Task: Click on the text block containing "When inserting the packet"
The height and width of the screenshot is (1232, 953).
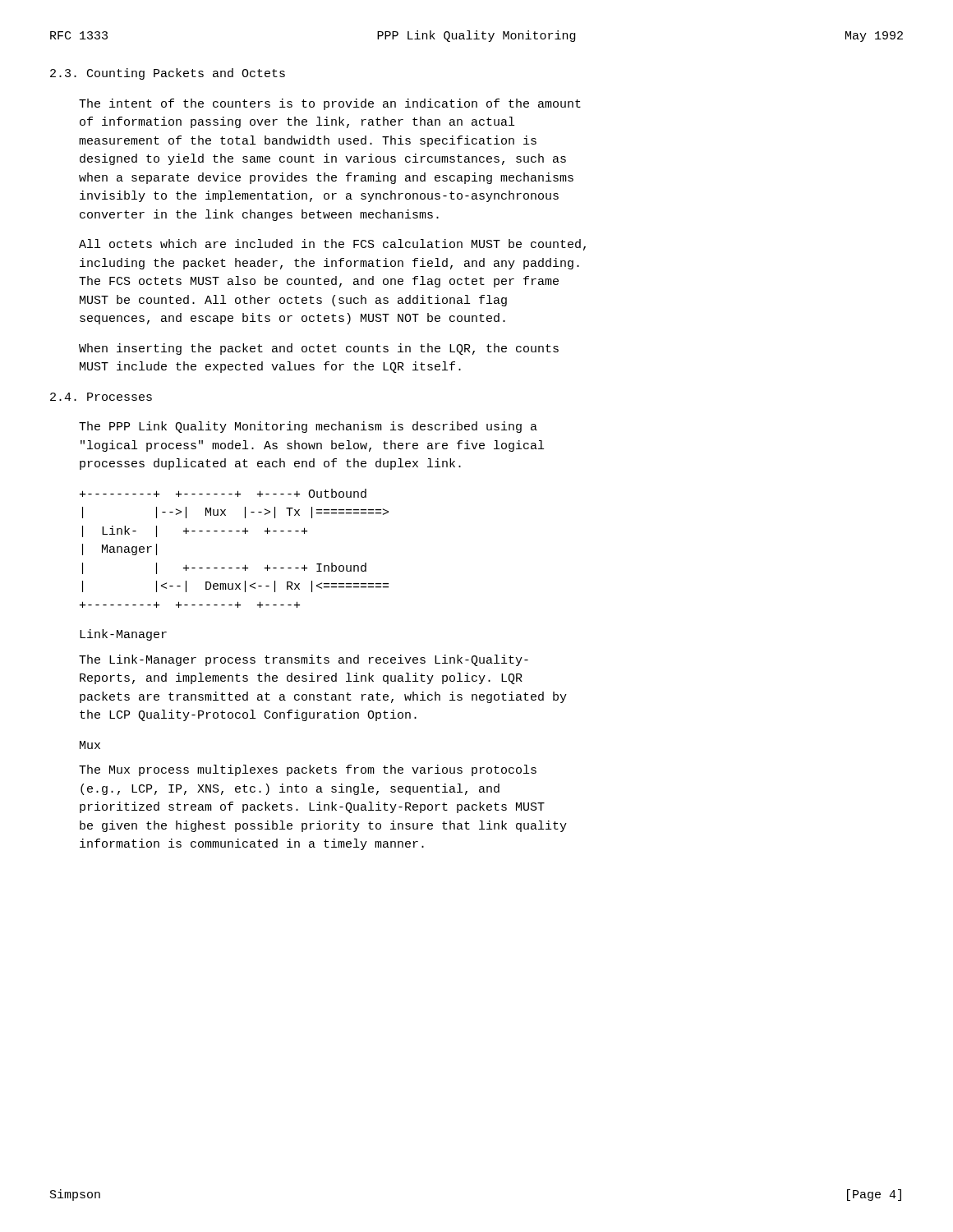Action: click(319, 358)
